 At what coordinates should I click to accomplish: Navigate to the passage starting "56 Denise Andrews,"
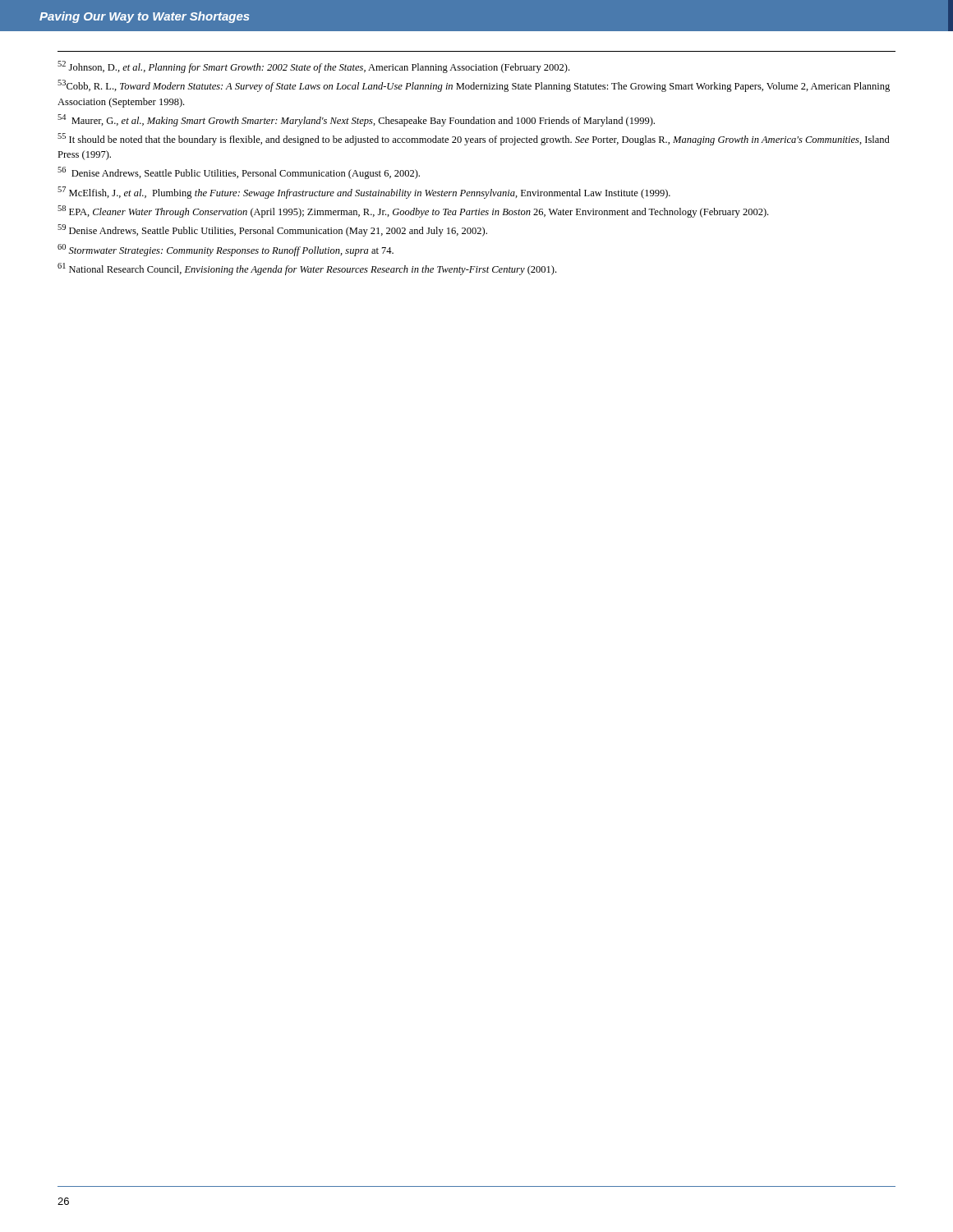[x=239, y=172]
